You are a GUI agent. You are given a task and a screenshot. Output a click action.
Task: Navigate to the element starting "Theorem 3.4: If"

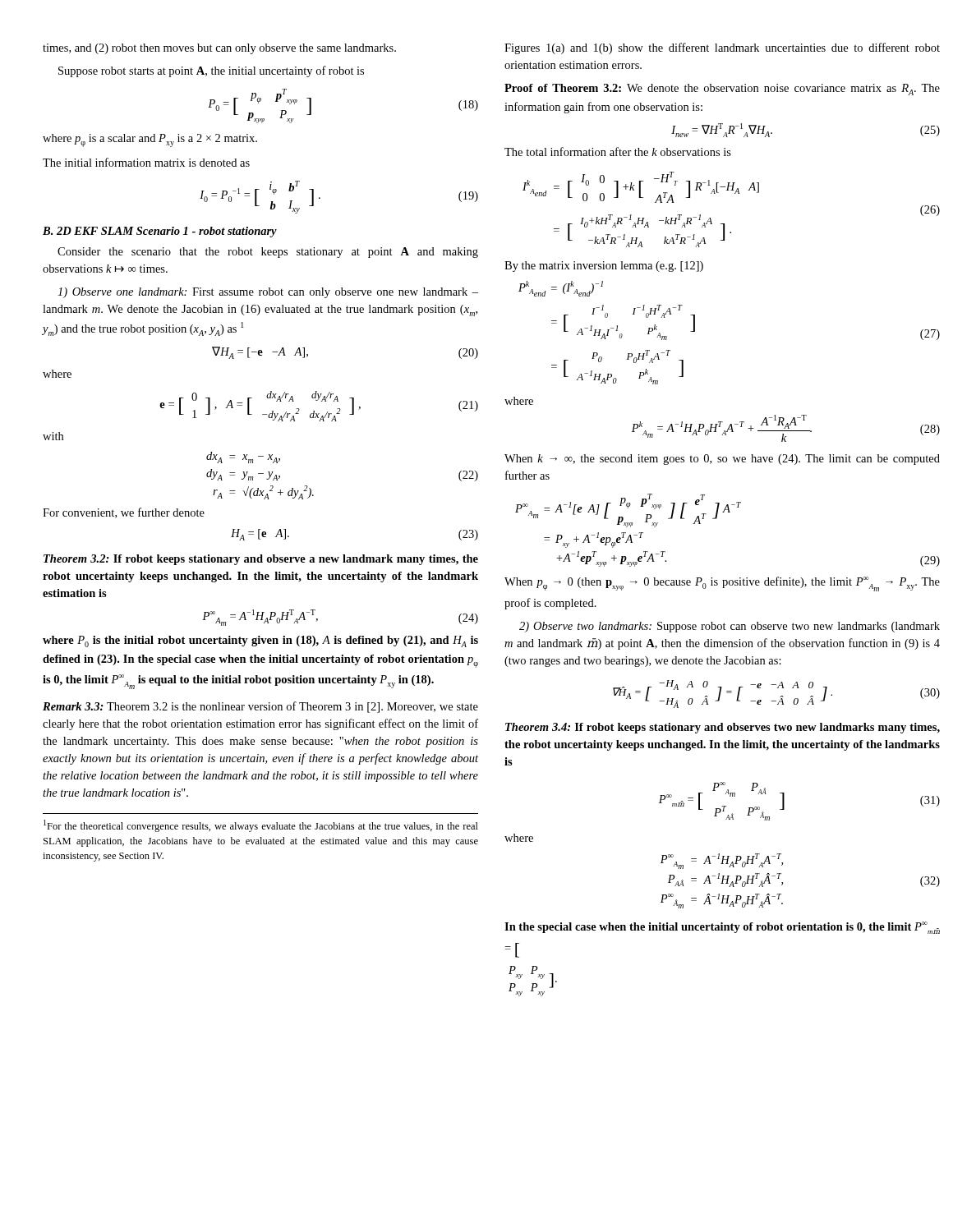click(722, 745)
